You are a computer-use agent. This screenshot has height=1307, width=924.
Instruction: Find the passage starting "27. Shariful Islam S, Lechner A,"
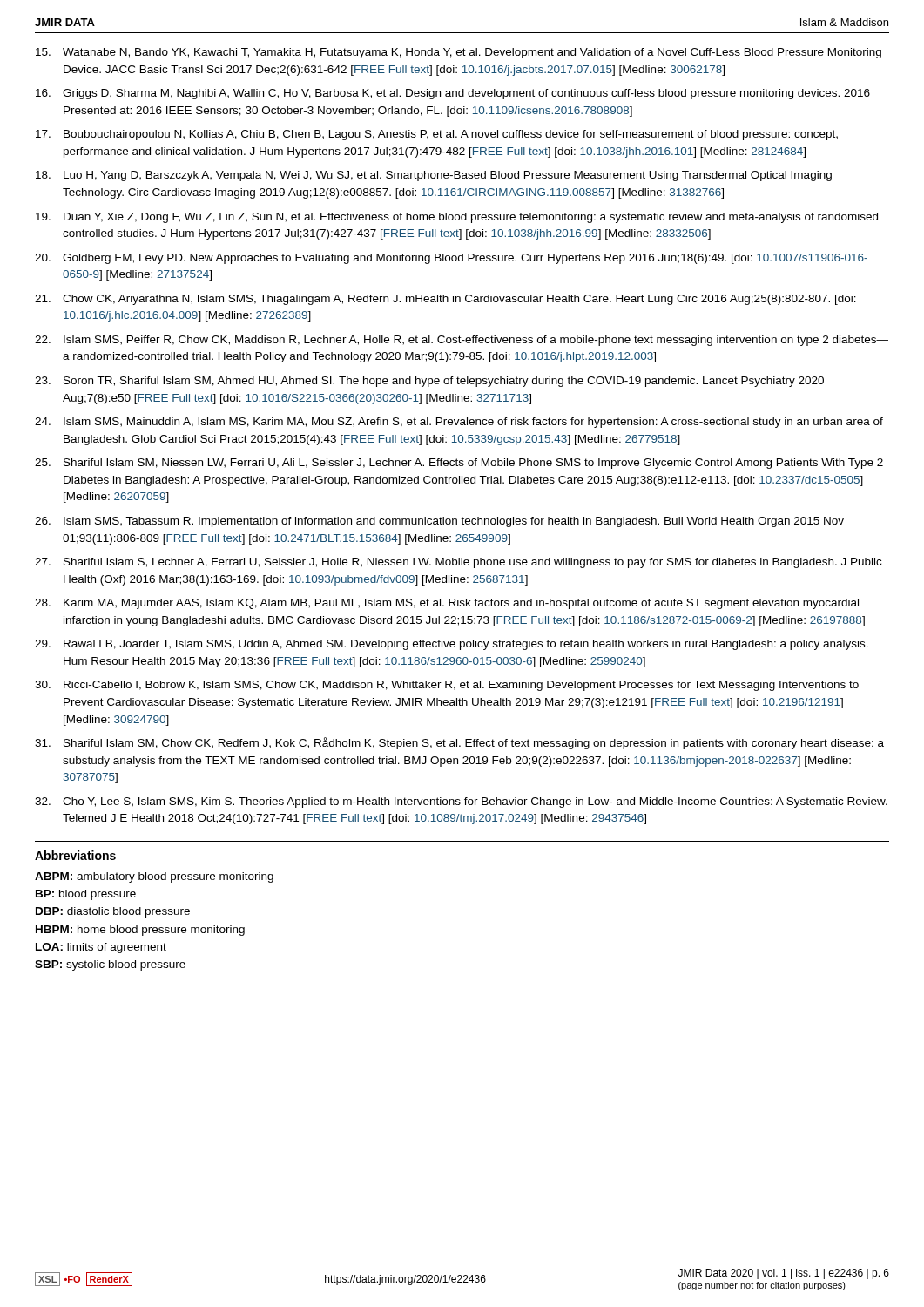462,570
